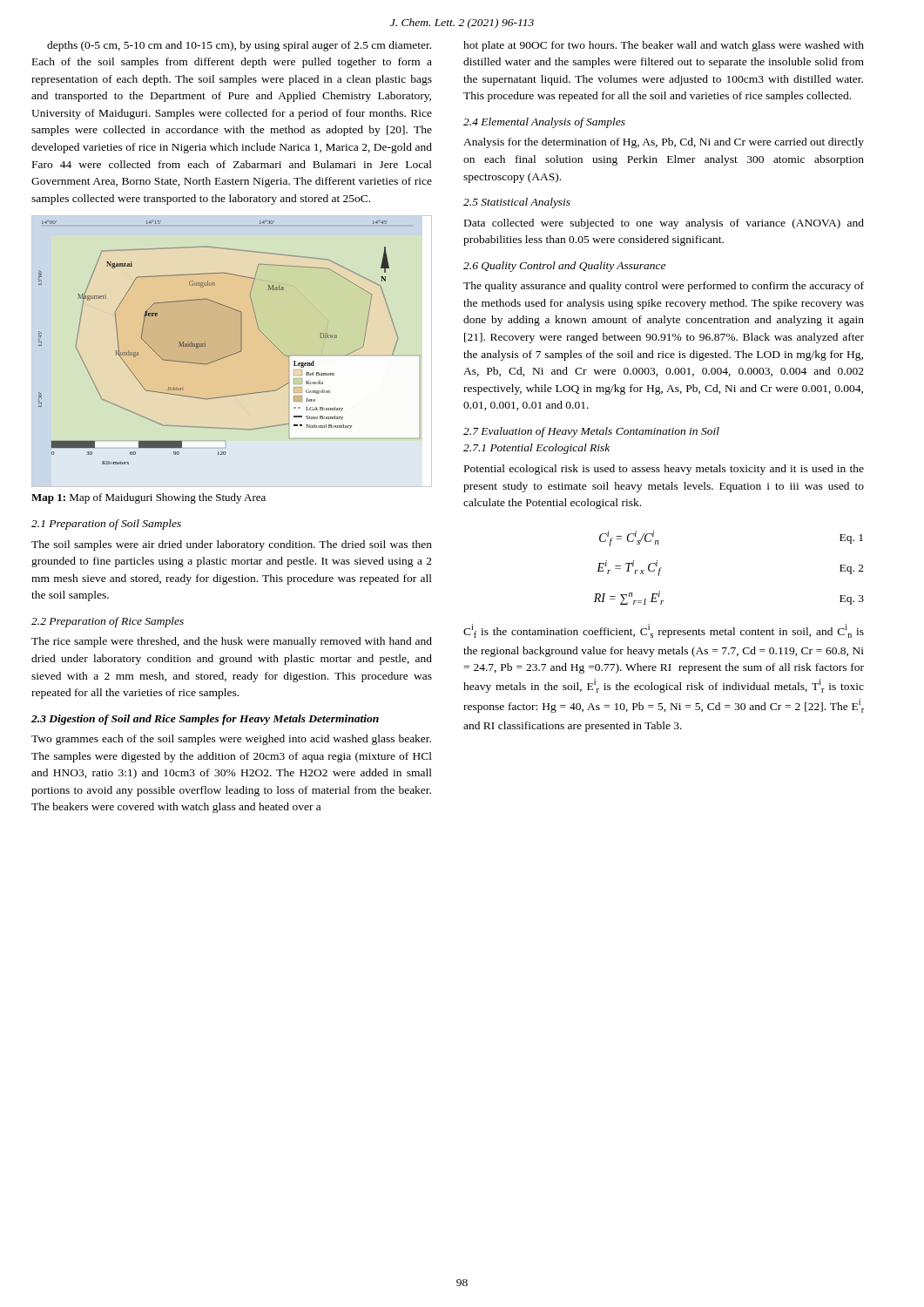The image size is (924, 1307).
Task: Point to the block starting "Analysis for the determination of Hg, As,"
Action: click(x=664, y=159)
